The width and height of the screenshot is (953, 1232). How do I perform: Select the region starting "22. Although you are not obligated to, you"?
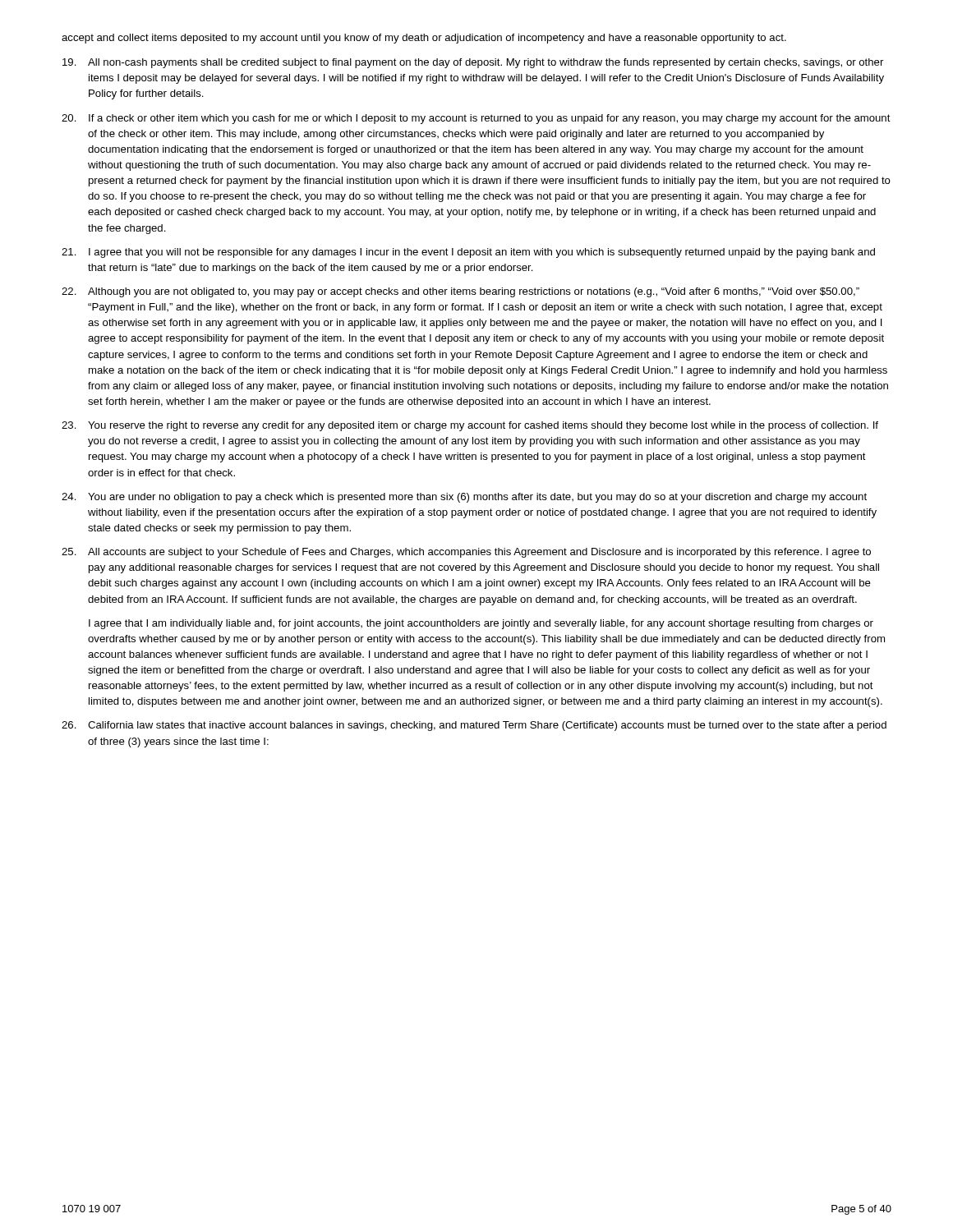tap(476, 346)
